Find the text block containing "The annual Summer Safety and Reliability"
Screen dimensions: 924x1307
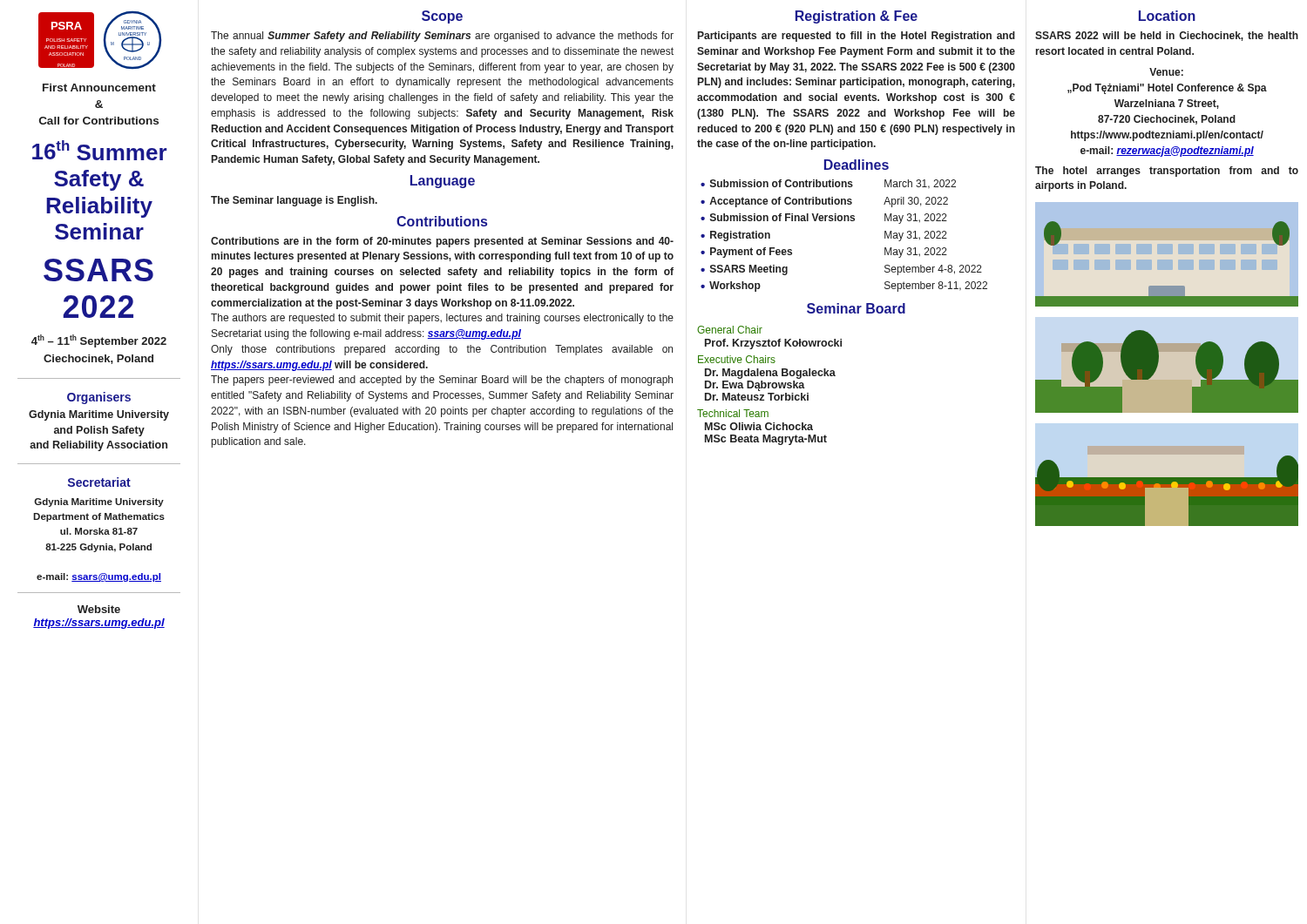[442, 98]
